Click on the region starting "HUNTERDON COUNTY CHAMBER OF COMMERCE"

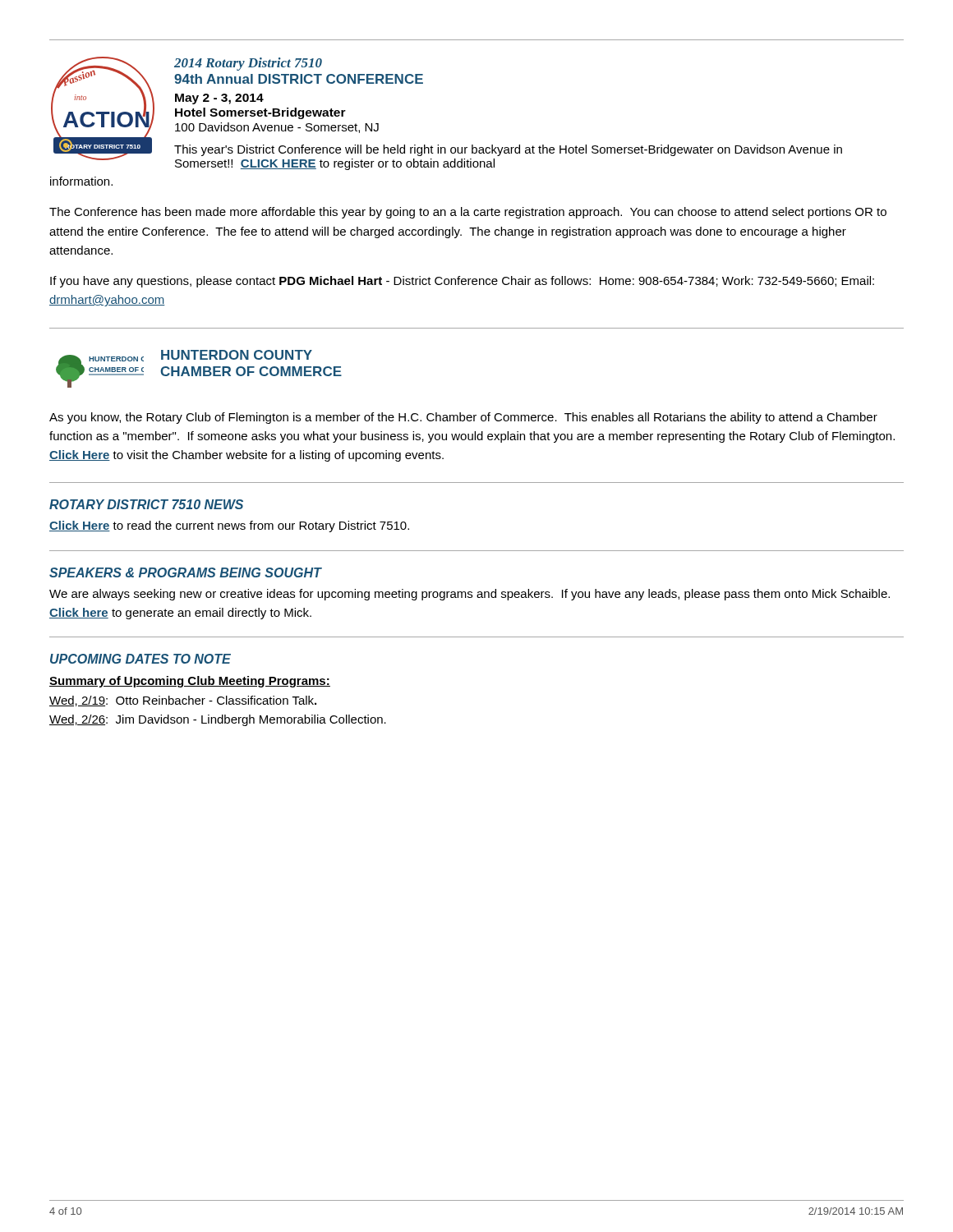tap(251, 363)
